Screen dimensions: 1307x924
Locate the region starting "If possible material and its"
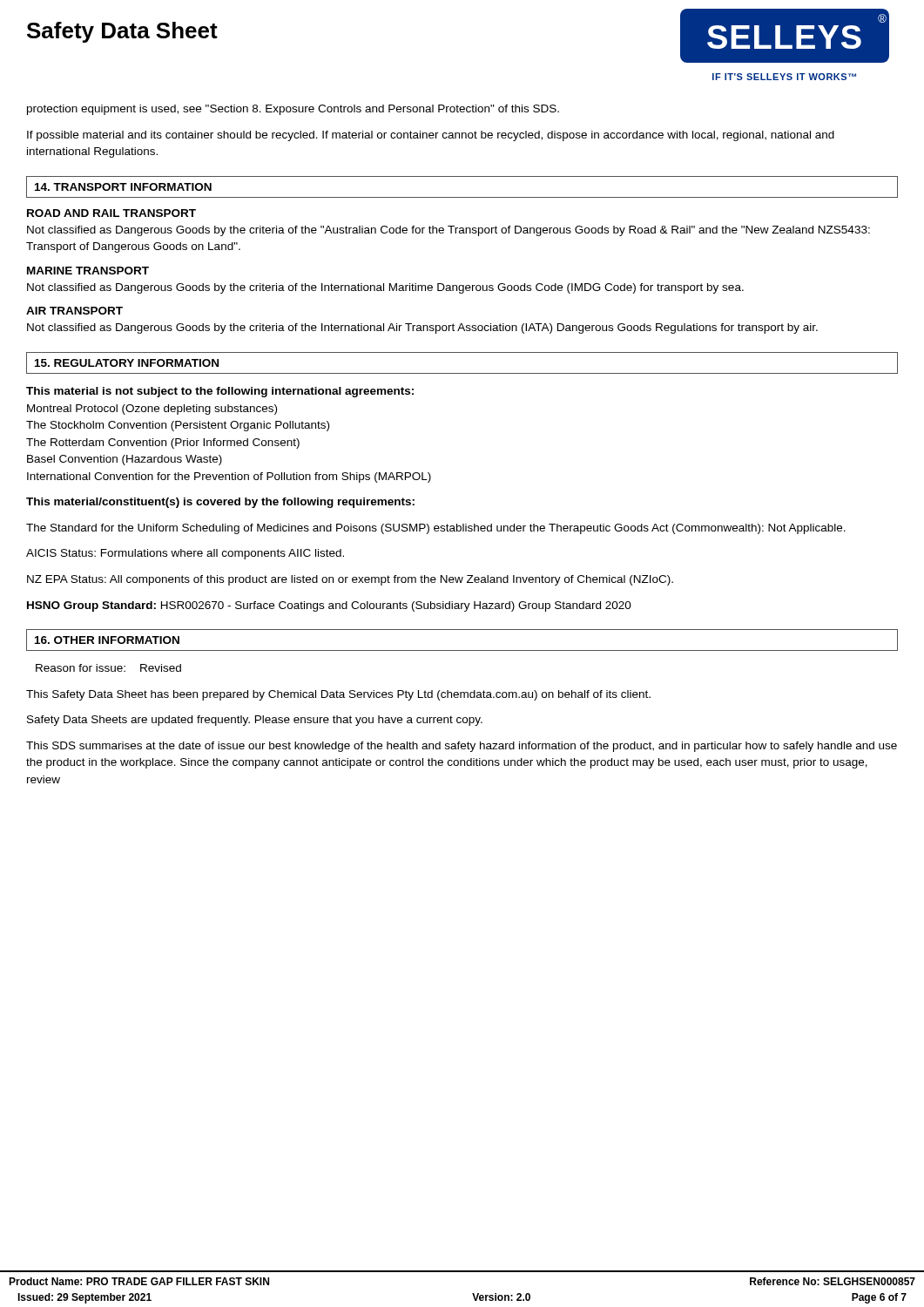(430, 143)
